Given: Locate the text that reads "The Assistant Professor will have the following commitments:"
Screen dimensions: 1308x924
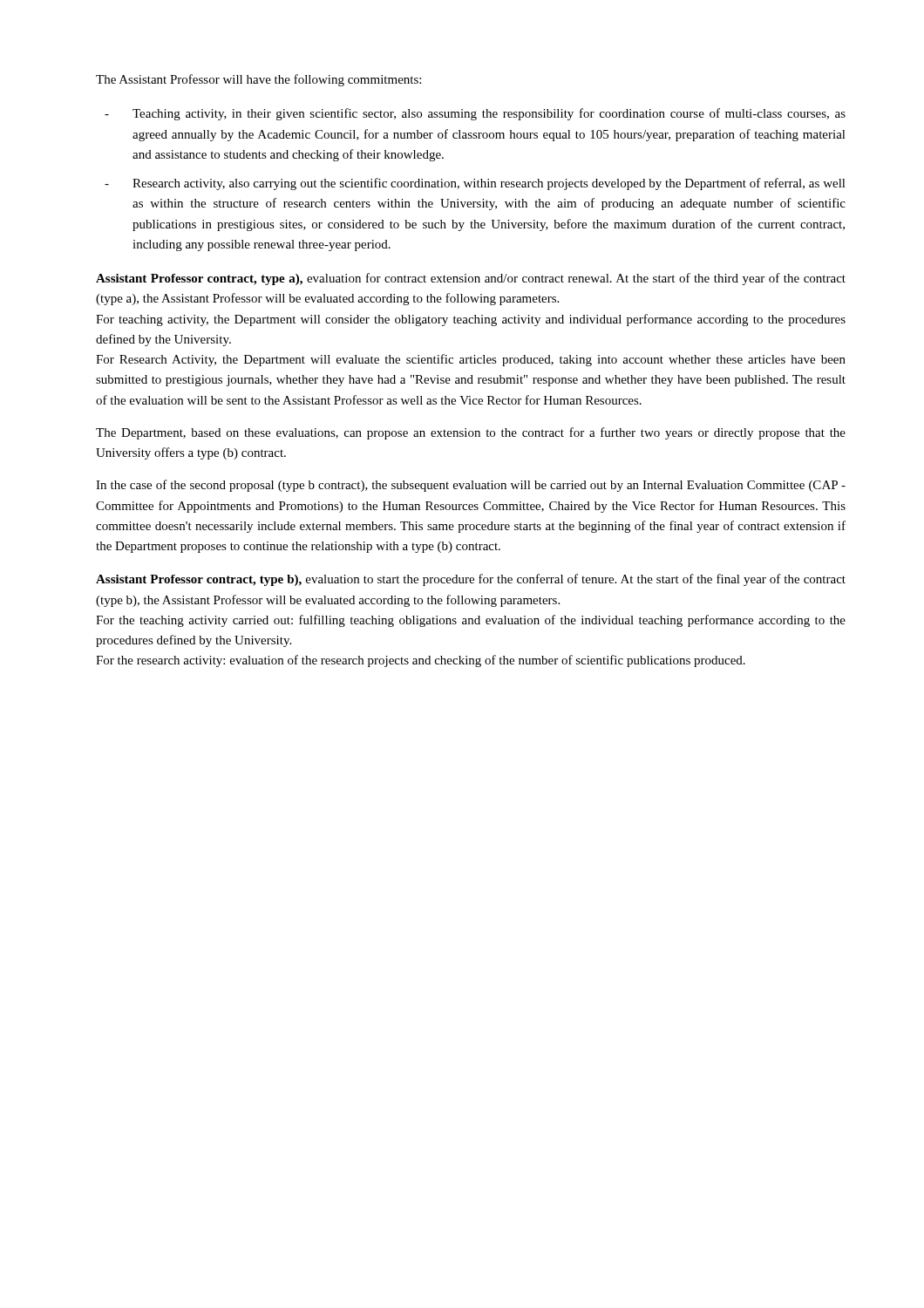Looking at the screenshot, I should pyautogui.click(x=259, y=79).
